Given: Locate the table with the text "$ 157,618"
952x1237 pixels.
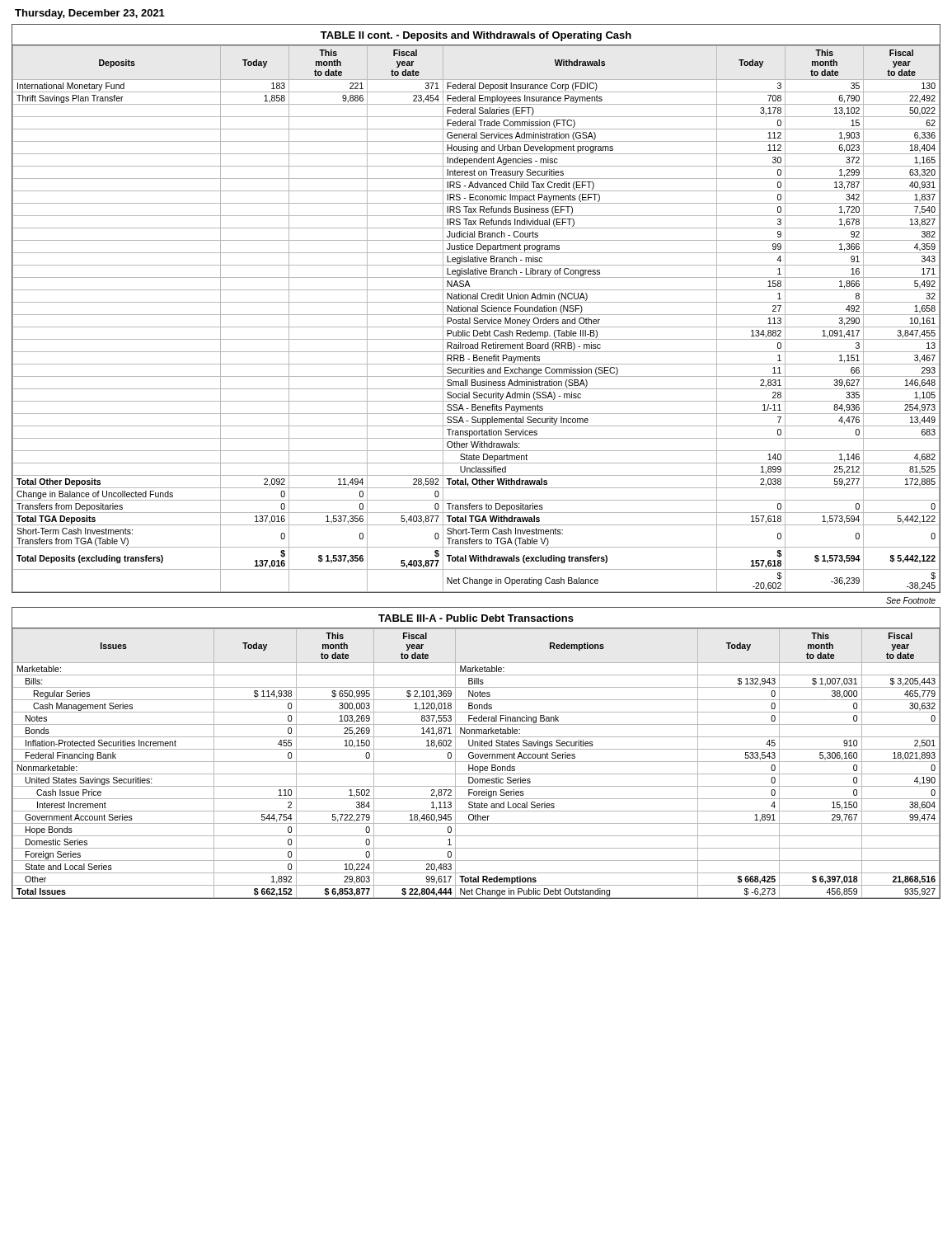Looking at the screenshot, I should point(476,308).
